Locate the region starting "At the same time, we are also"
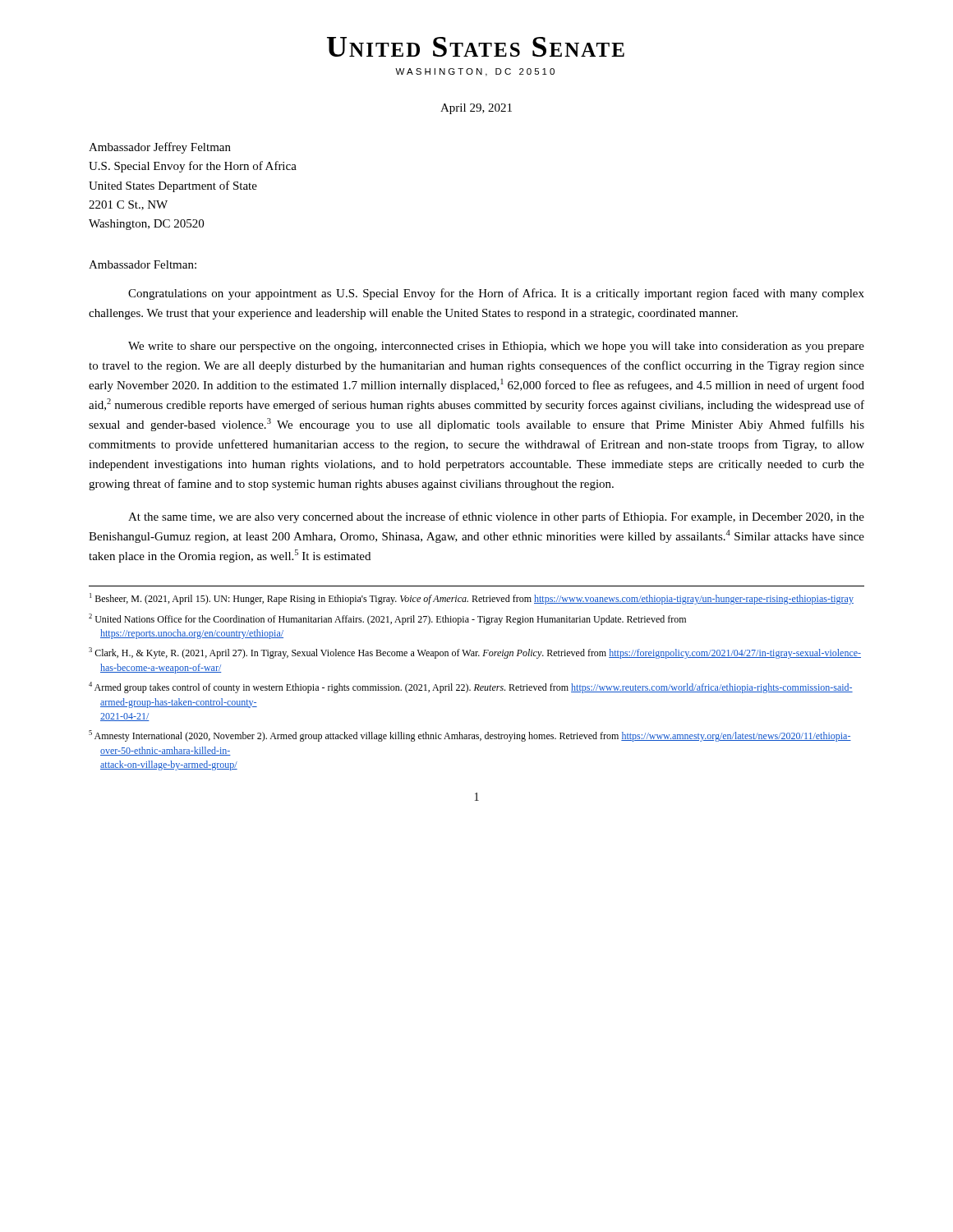The width and height of the screenshot is (953, 1232). (x=476, y=537)
